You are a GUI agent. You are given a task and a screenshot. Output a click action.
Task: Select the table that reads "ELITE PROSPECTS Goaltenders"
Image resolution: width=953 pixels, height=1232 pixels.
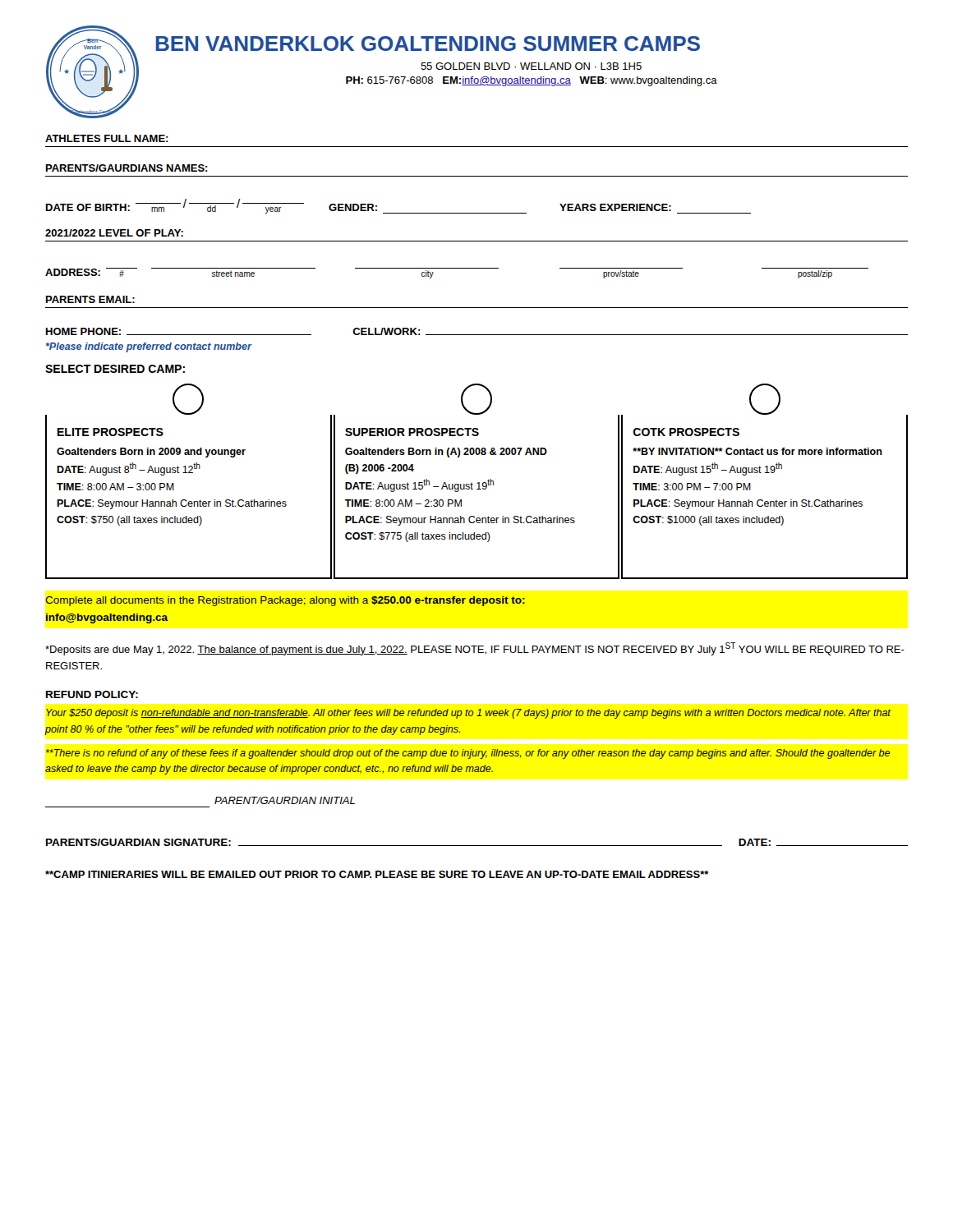476,481
